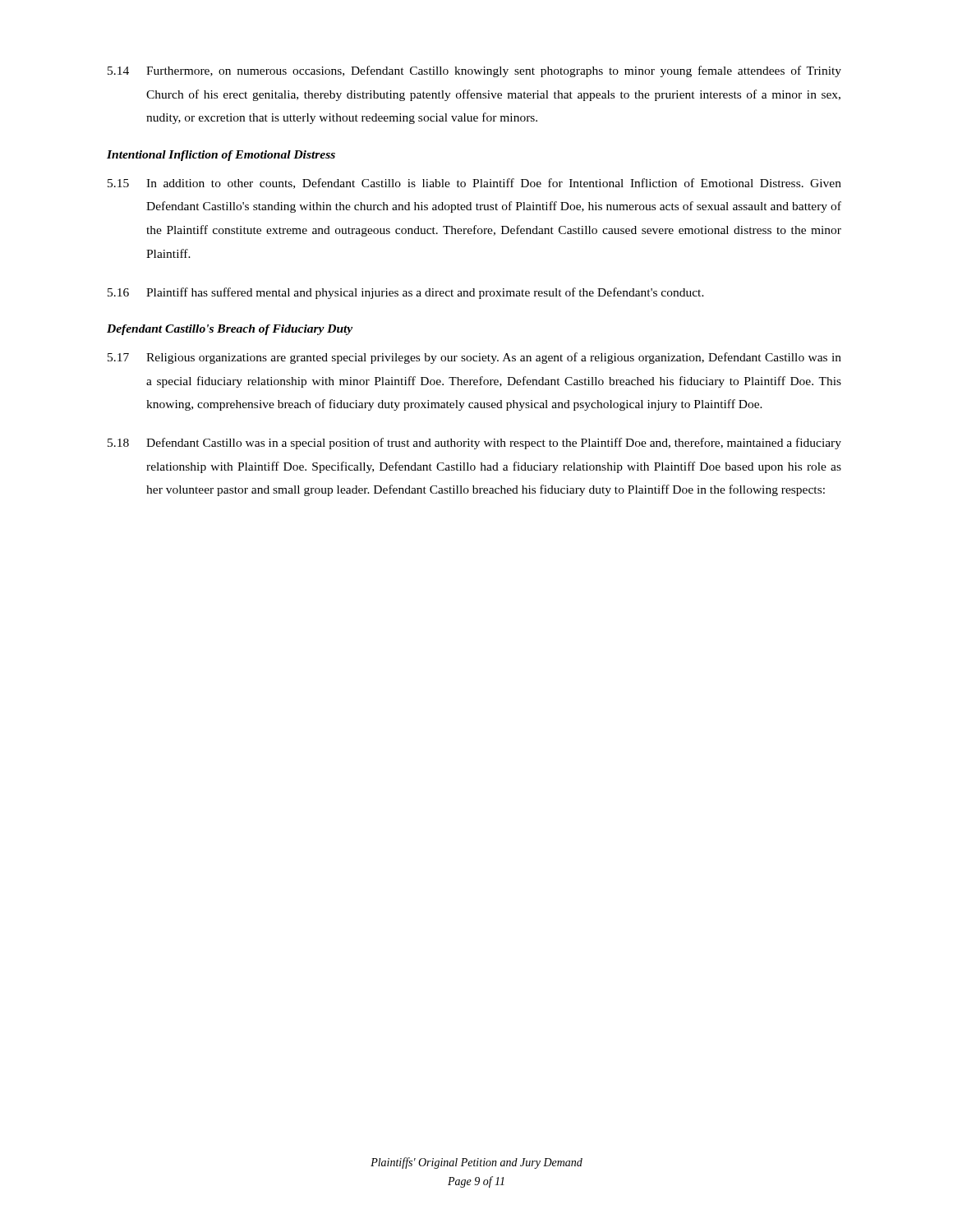The image size is (953, 1232).
Task: Find the text block containing "14Furthermore, on numerous"
Action: click(x=474, y=94)
